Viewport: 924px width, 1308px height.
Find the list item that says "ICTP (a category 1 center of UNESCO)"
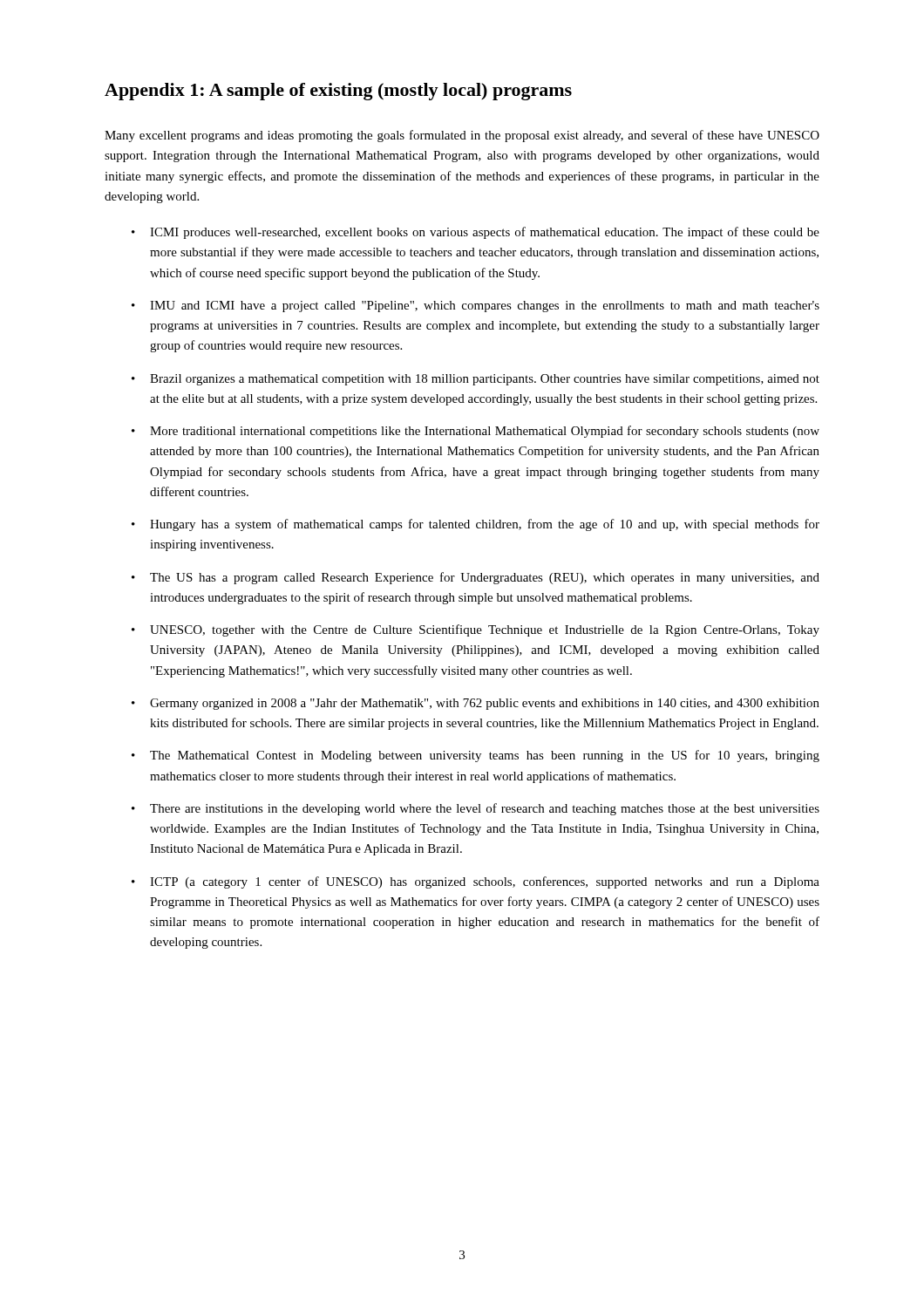(485, 912)
